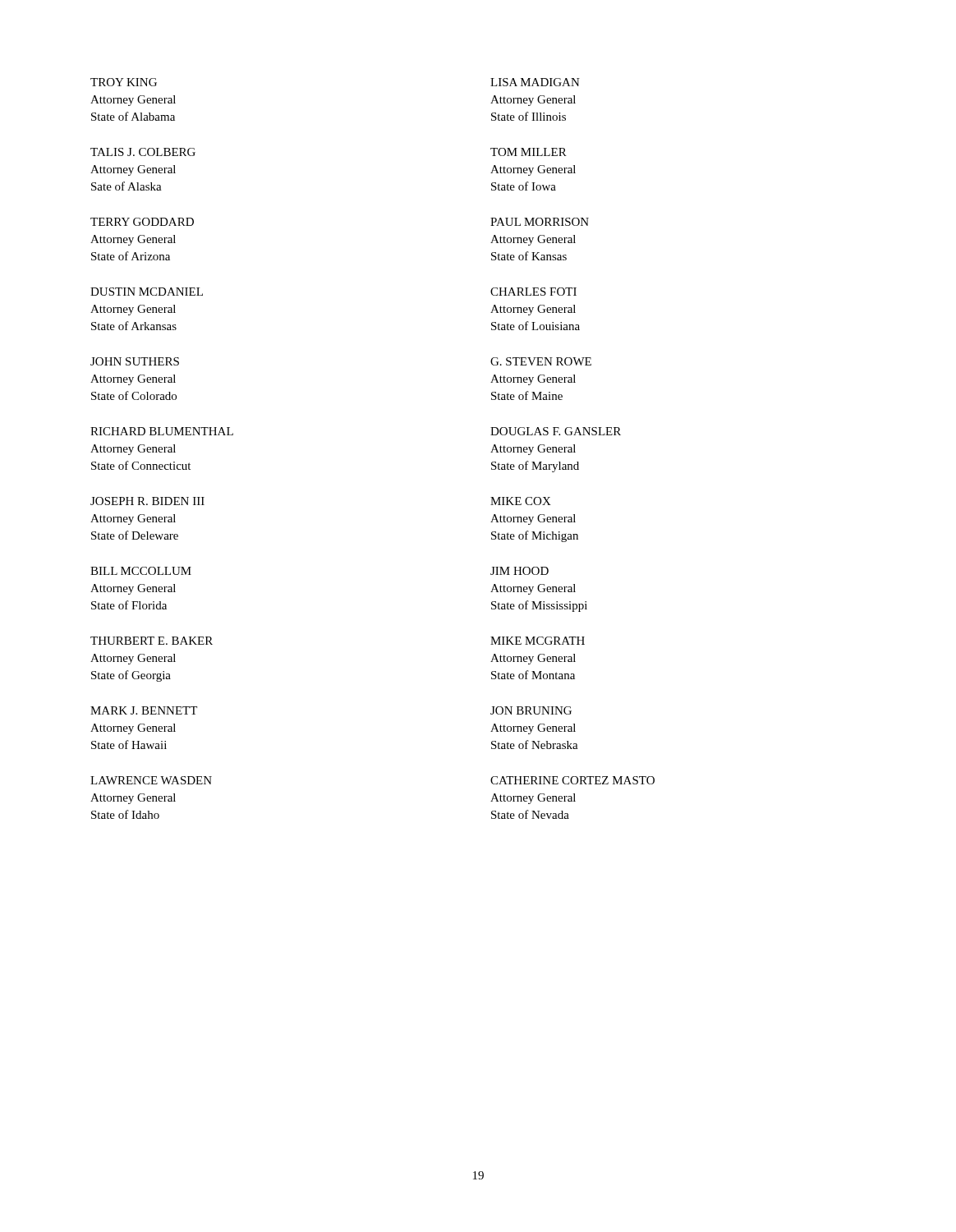Find the block on this page that starts "MIKE COX Attorney General State of"
The width and height of the screenshot is (956, 1232).
tap(521, 501)
